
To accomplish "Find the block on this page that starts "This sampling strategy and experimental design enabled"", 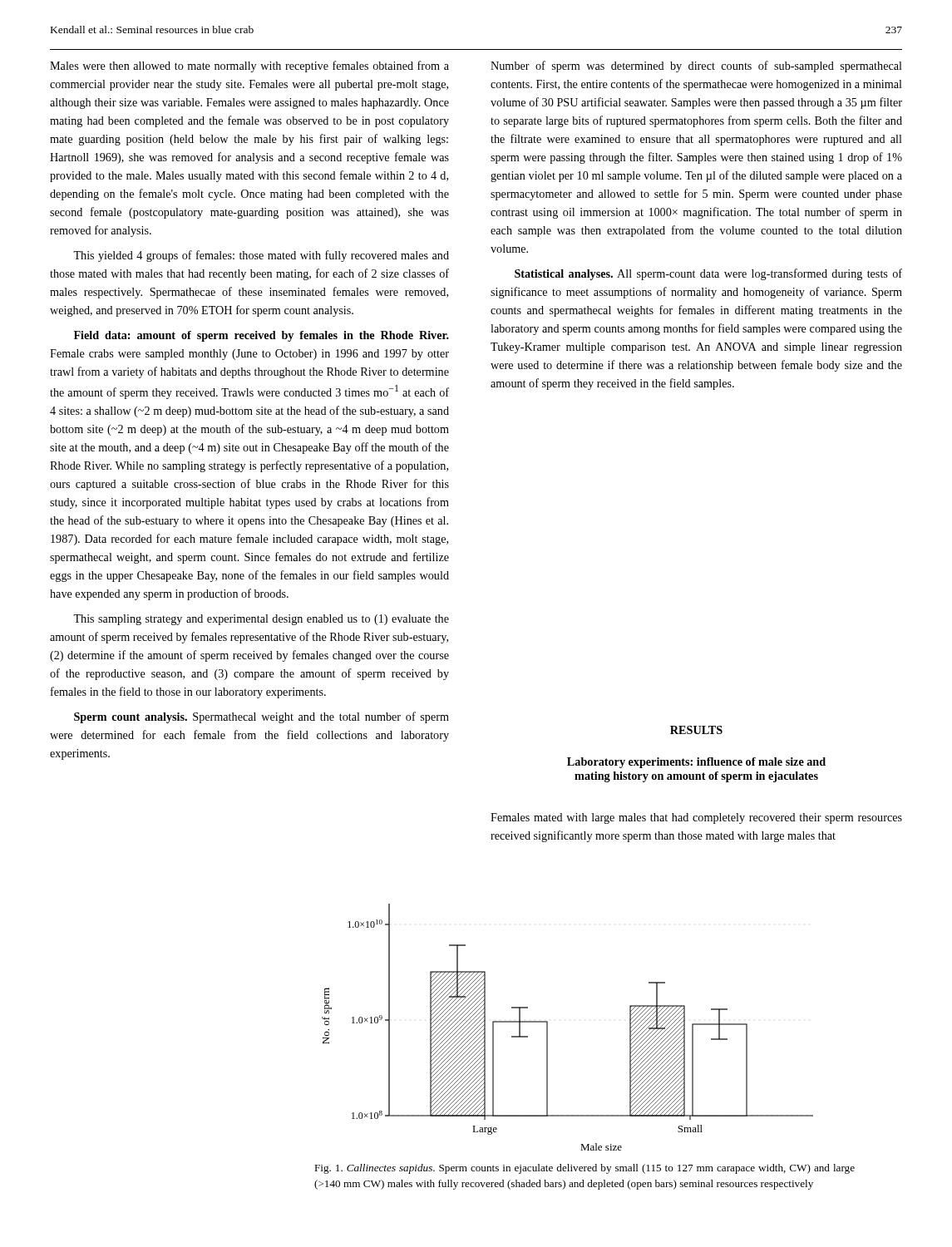I will [249, 655].
